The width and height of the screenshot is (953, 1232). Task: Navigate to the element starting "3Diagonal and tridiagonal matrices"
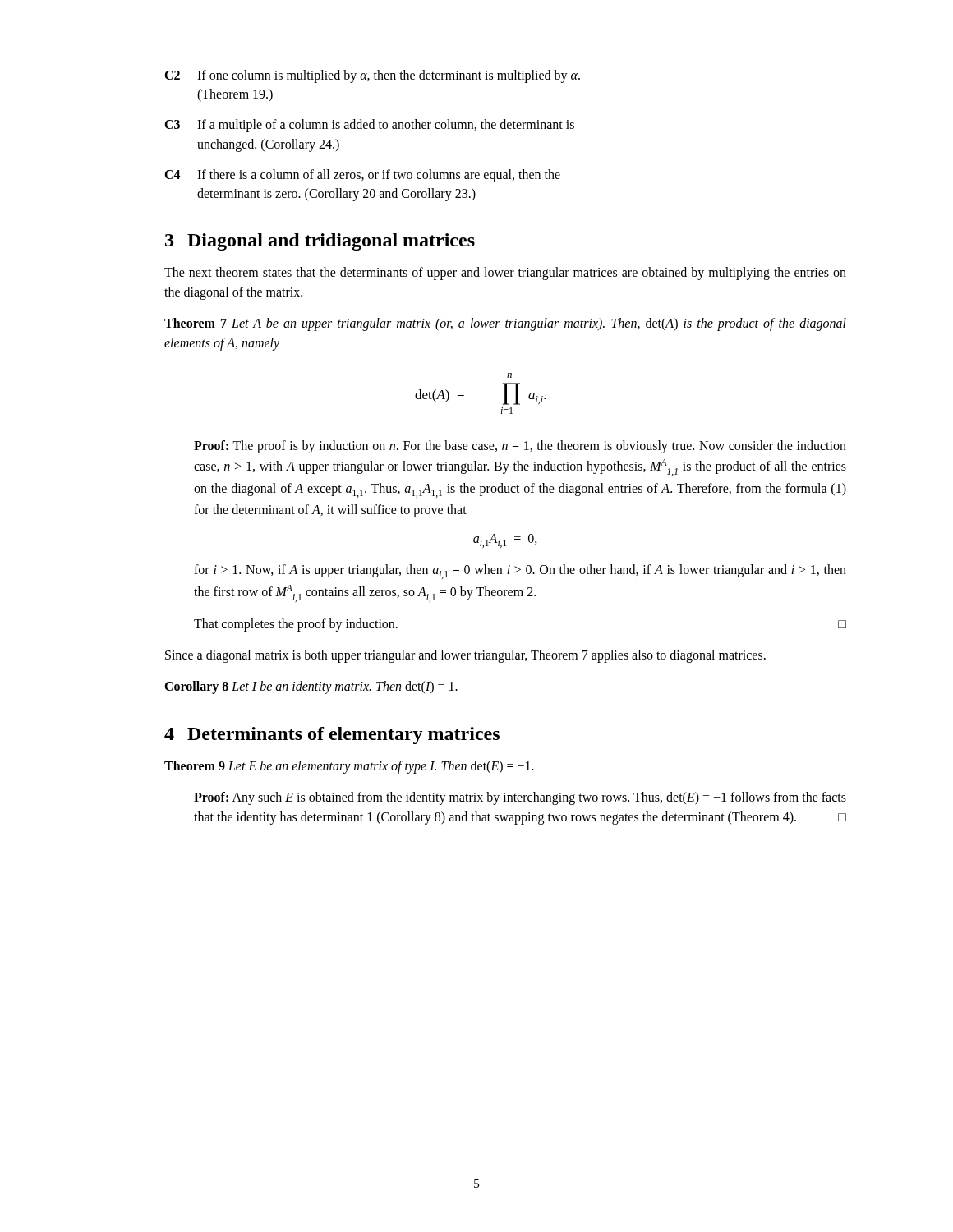[320, 242]
